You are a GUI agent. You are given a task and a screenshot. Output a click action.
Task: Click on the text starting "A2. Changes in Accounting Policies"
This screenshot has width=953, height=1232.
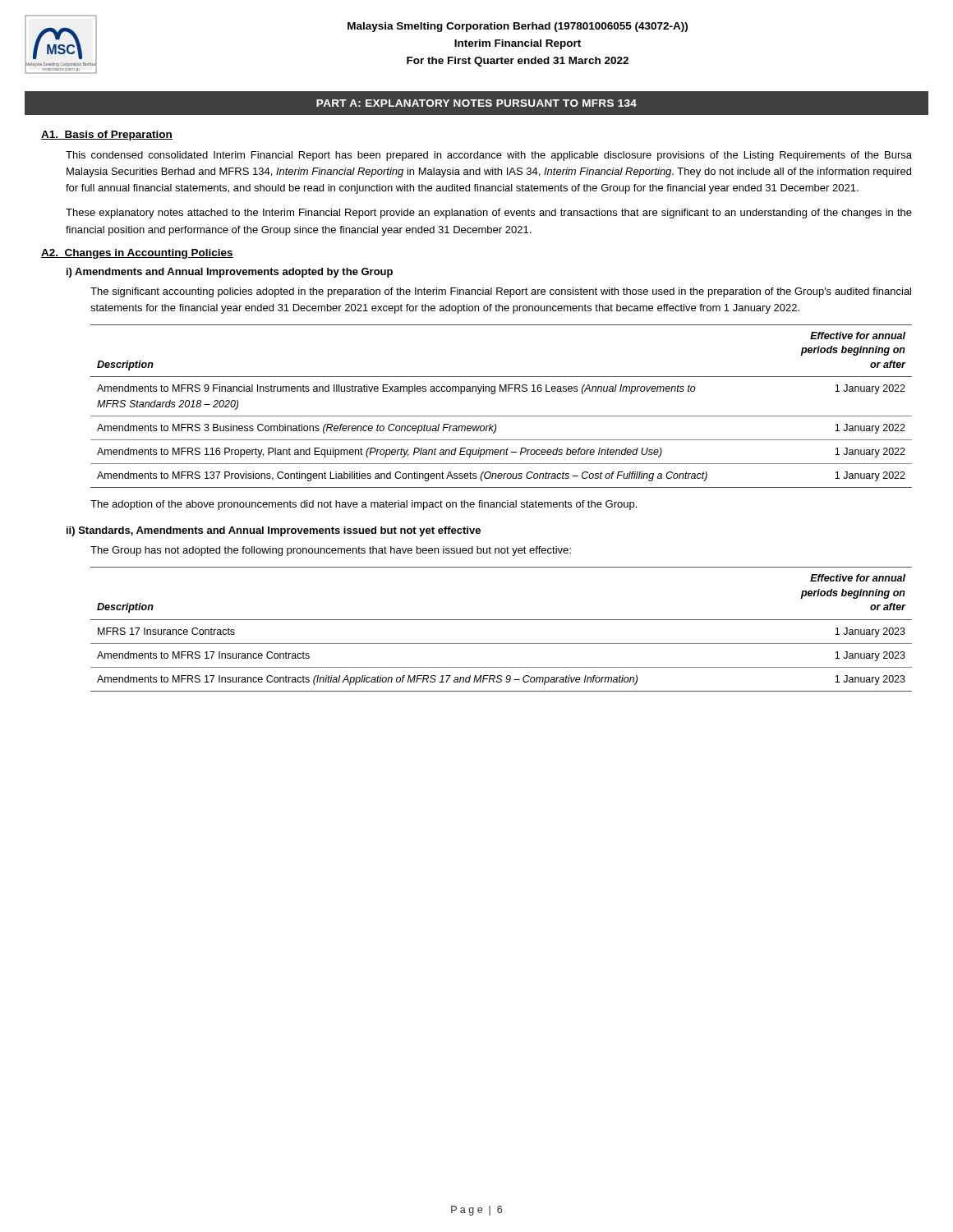point(137,252)
